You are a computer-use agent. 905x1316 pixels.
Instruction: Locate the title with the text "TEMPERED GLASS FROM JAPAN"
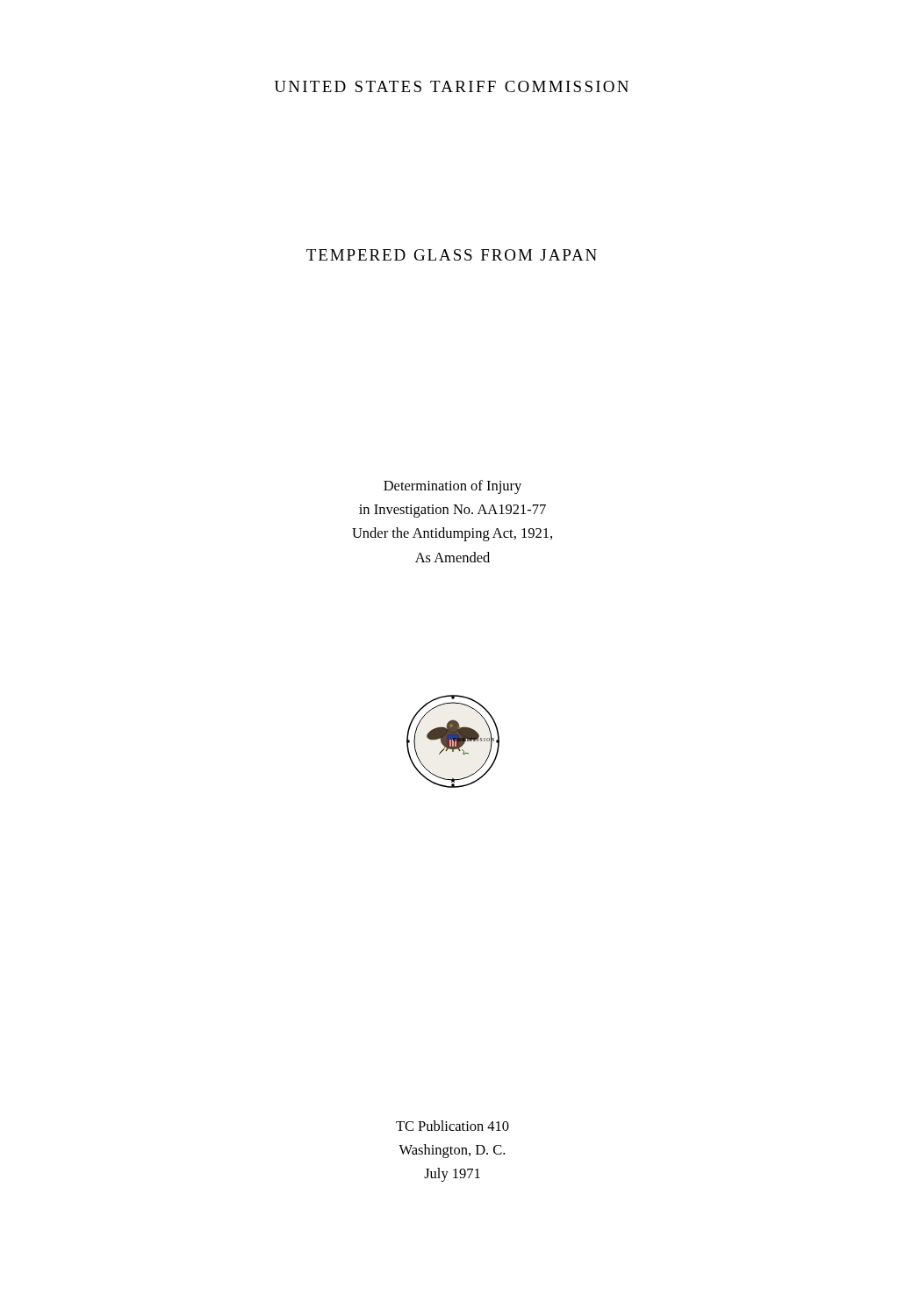pos(452,255)
